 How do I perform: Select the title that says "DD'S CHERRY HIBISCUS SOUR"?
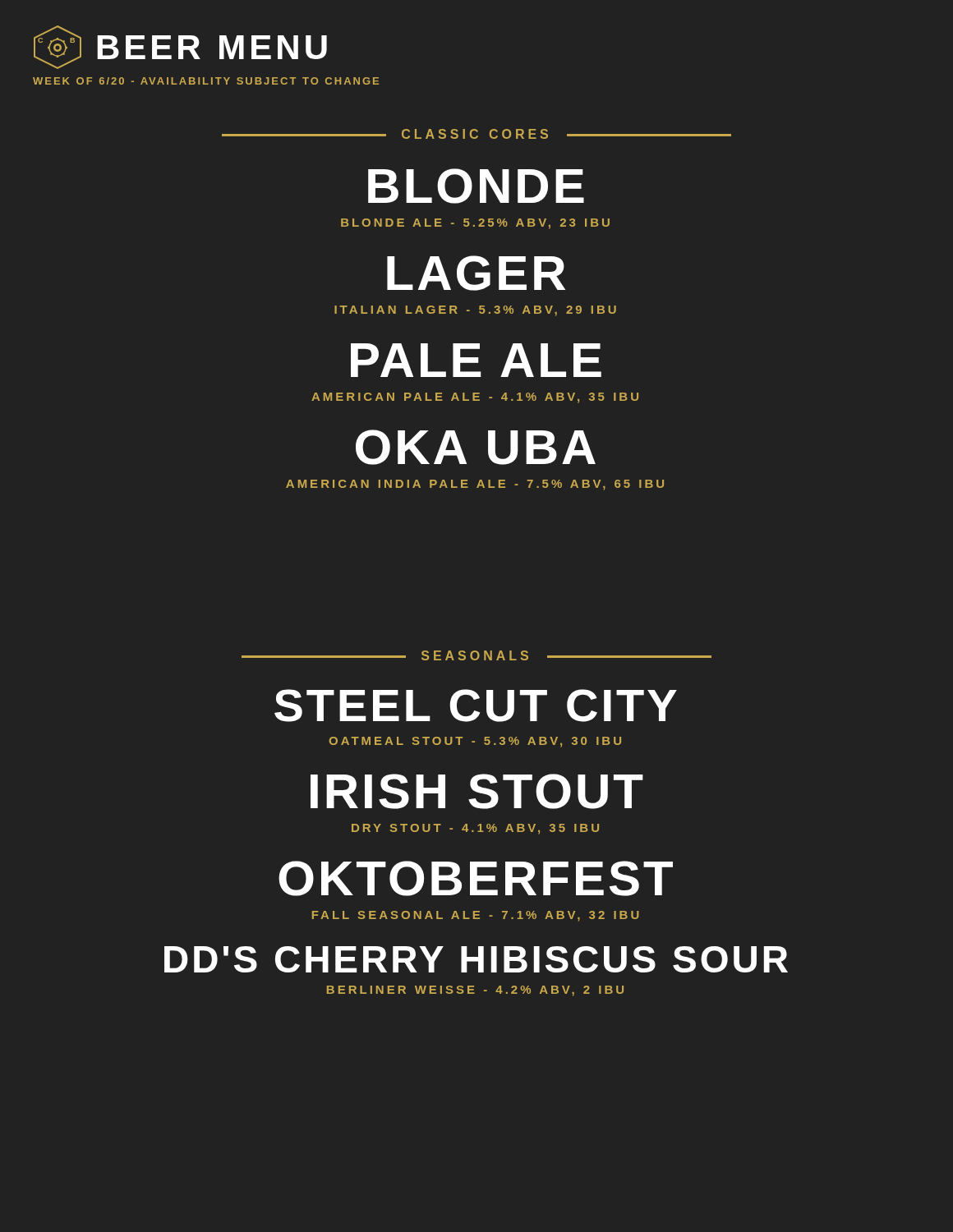click(x=476, y=959)
